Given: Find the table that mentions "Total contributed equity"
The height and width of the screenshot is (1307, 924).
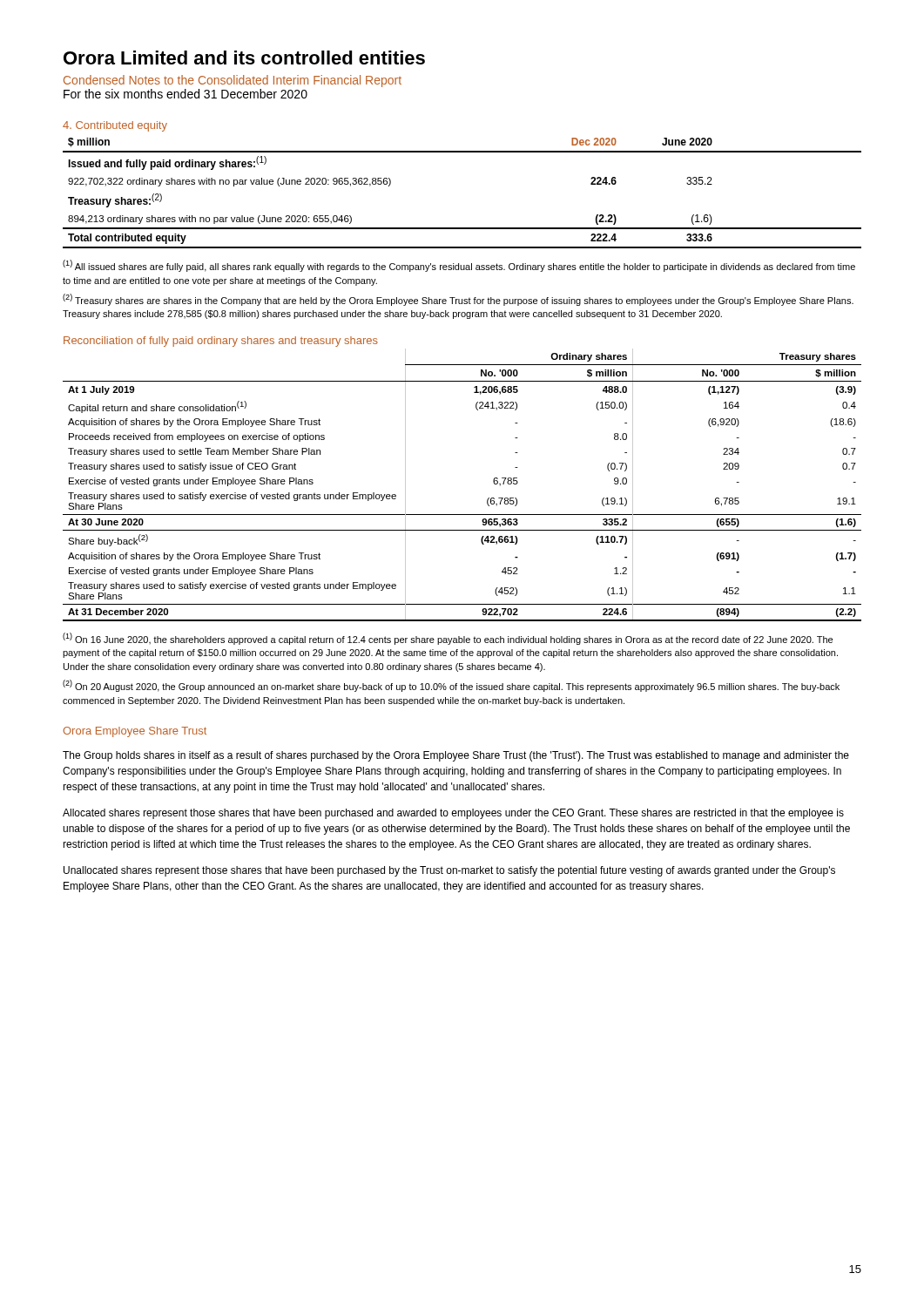Looking at the screenshot, I should click(x=462, y=191).
